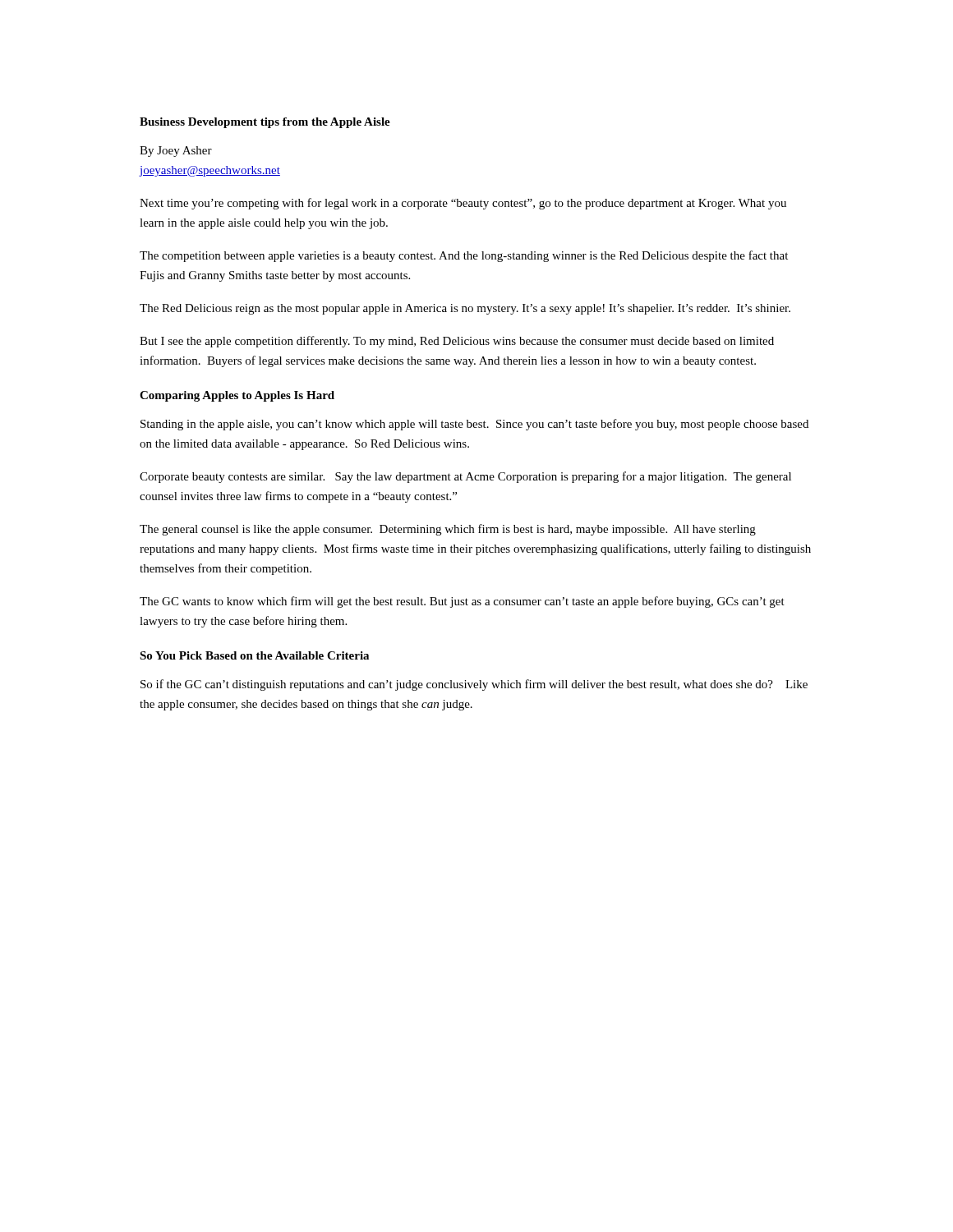This screenshot has height=1232, width=953.
Task: Find the text starting "The general counsel is like the apple consumer."
Action: tap(475, 549)
